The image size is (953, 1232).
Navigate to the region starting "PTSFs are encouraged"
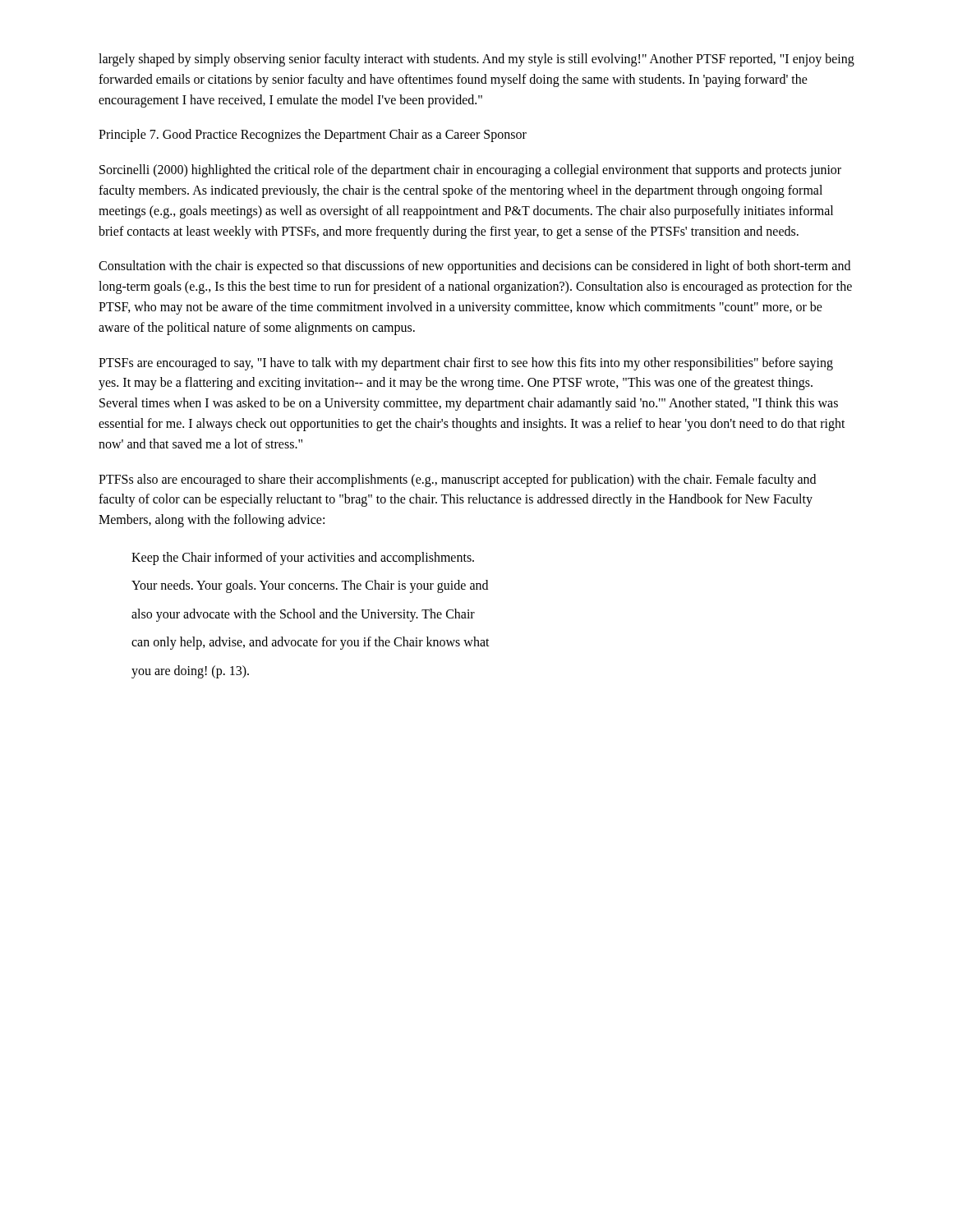point(472,403)
